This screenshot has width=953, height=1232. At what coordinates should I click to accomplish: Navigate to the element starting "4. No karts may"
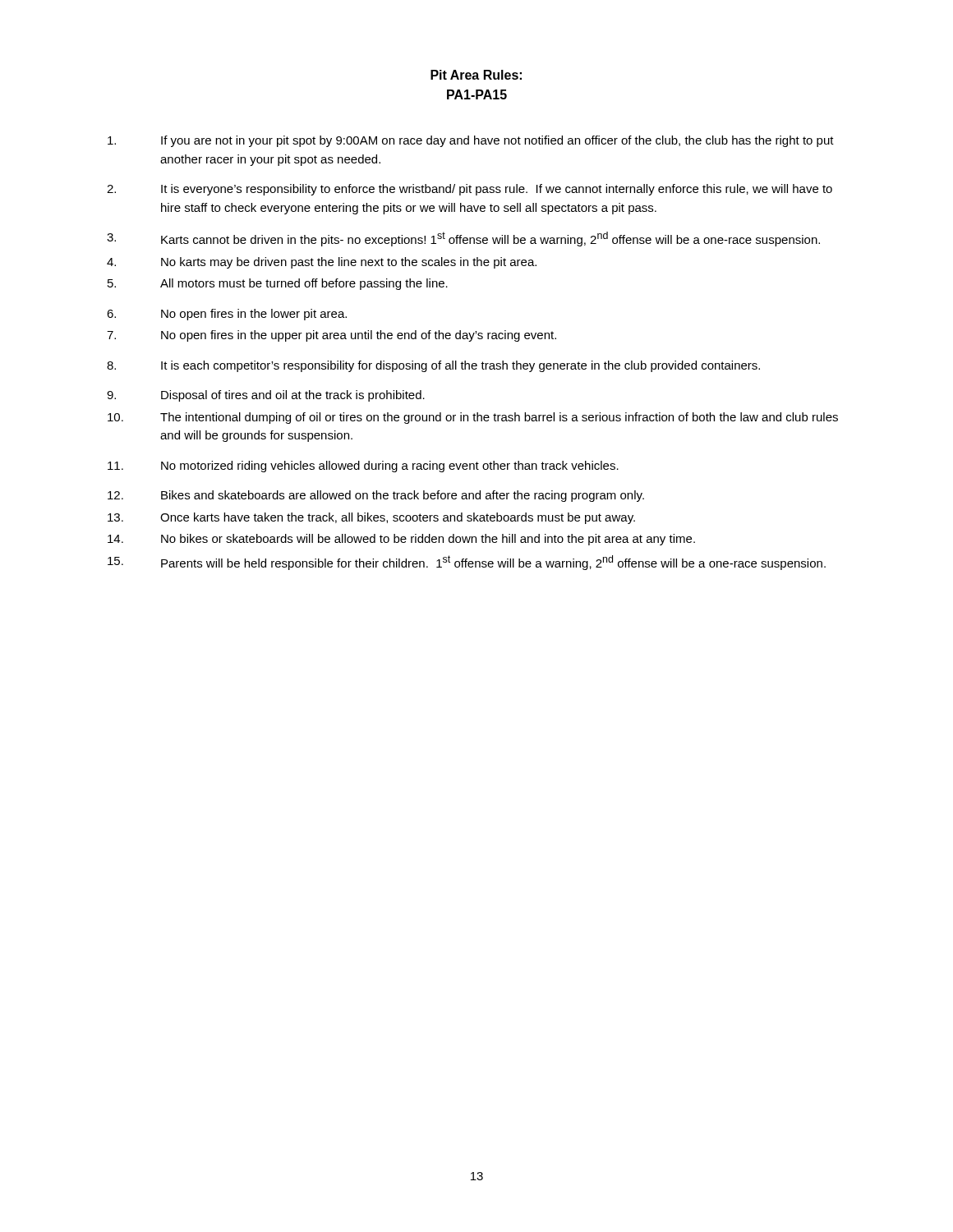(476, 262)
